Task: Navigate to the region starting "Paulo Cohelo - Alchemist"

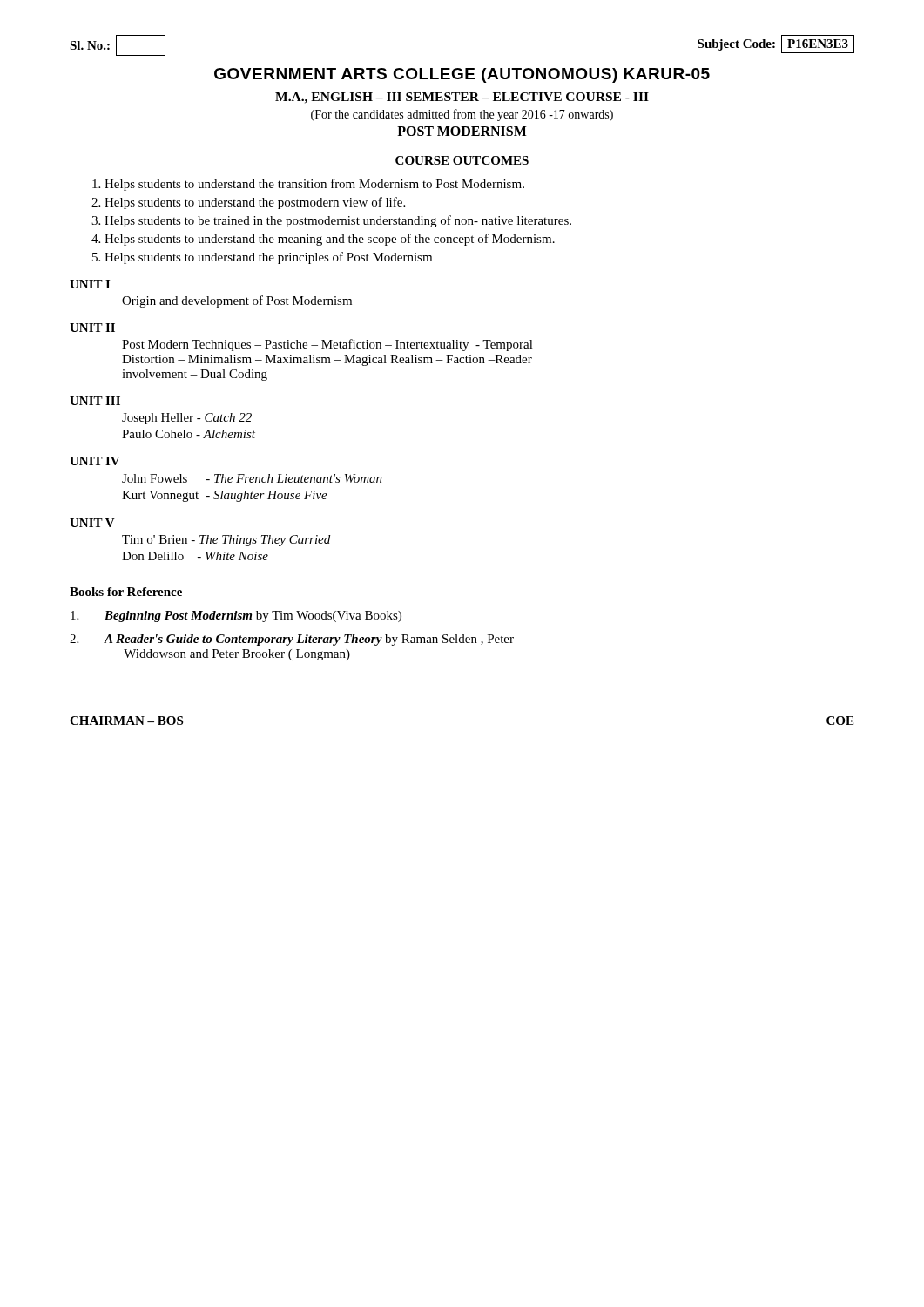Action: [x=189, y=434]
